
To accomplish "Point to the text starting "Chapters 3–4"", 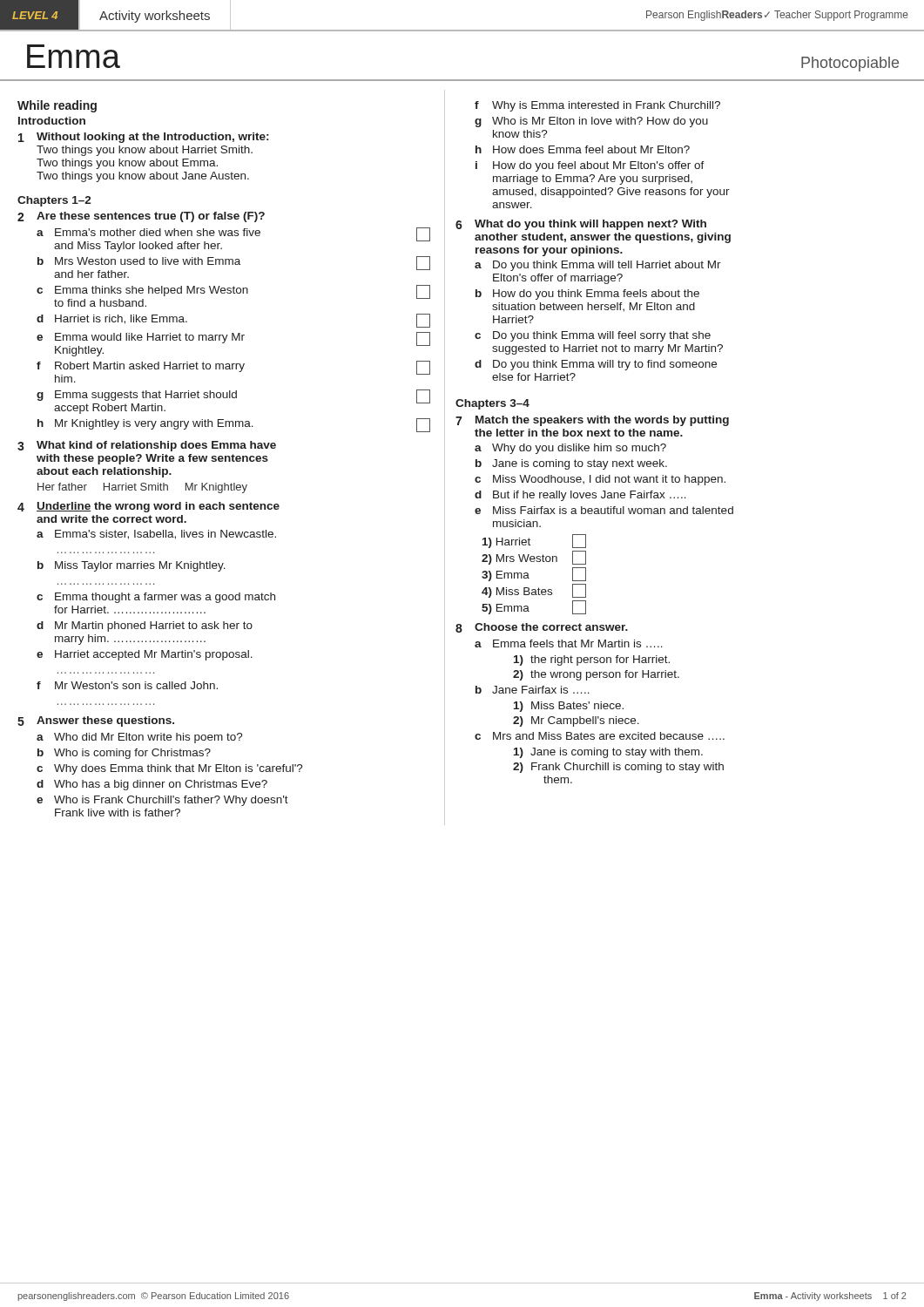I will tap(492, 403).
